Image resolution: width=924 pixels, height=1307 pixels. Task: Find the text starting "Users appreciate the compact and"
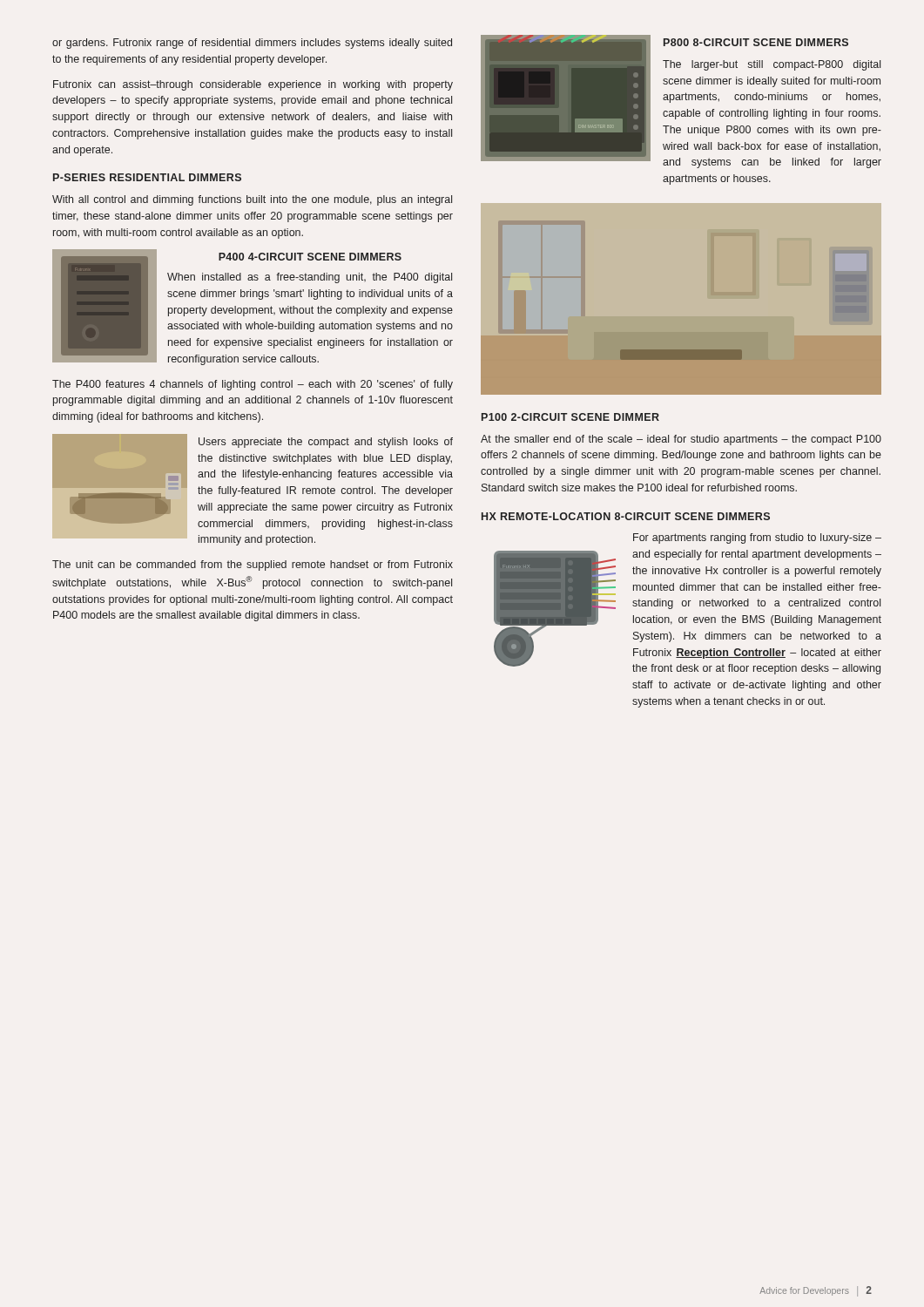click(x=253, y=491)
